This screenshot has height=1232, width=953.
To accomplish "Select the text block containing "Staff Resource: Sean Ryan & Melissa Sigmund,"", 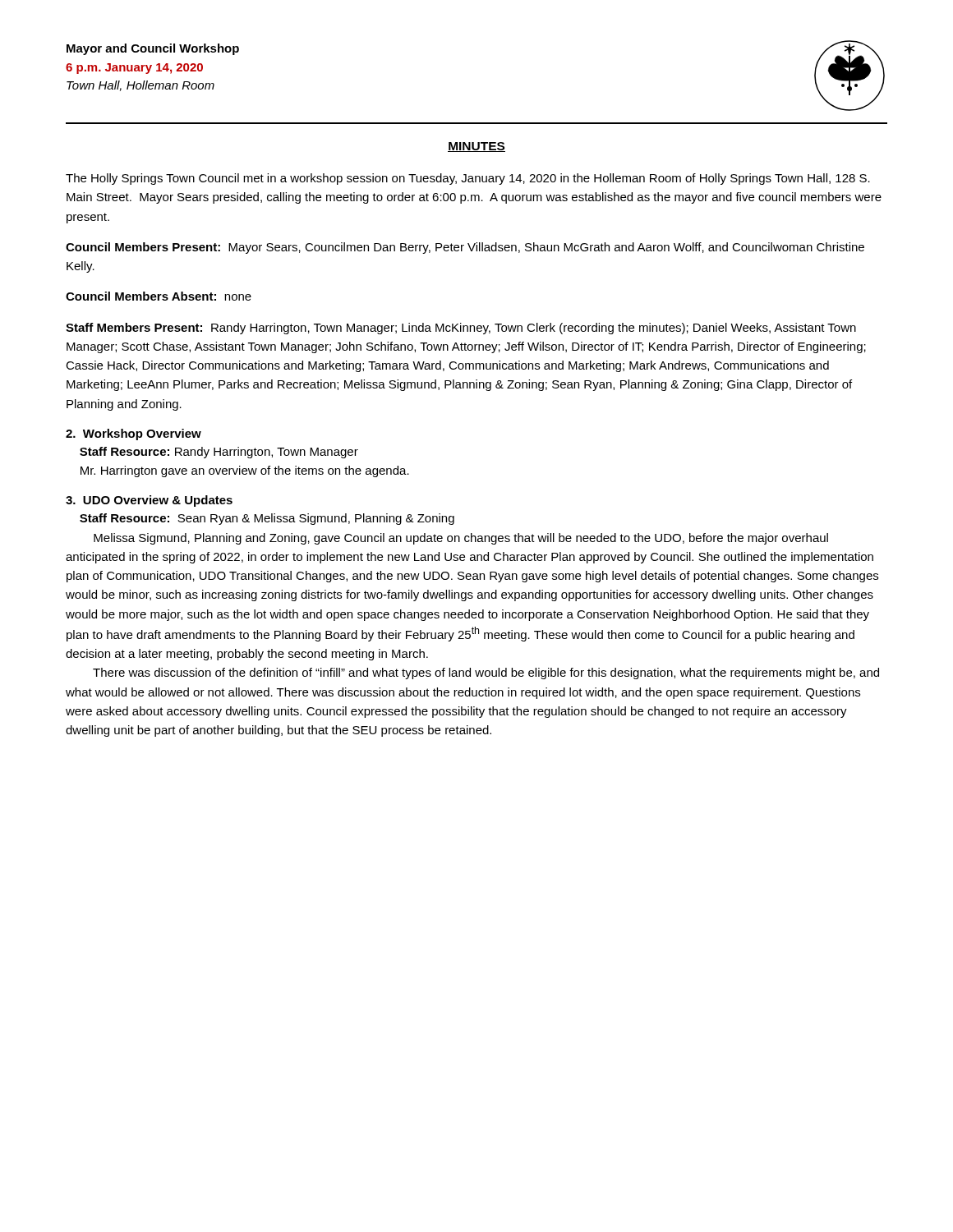I will (473, 624).
